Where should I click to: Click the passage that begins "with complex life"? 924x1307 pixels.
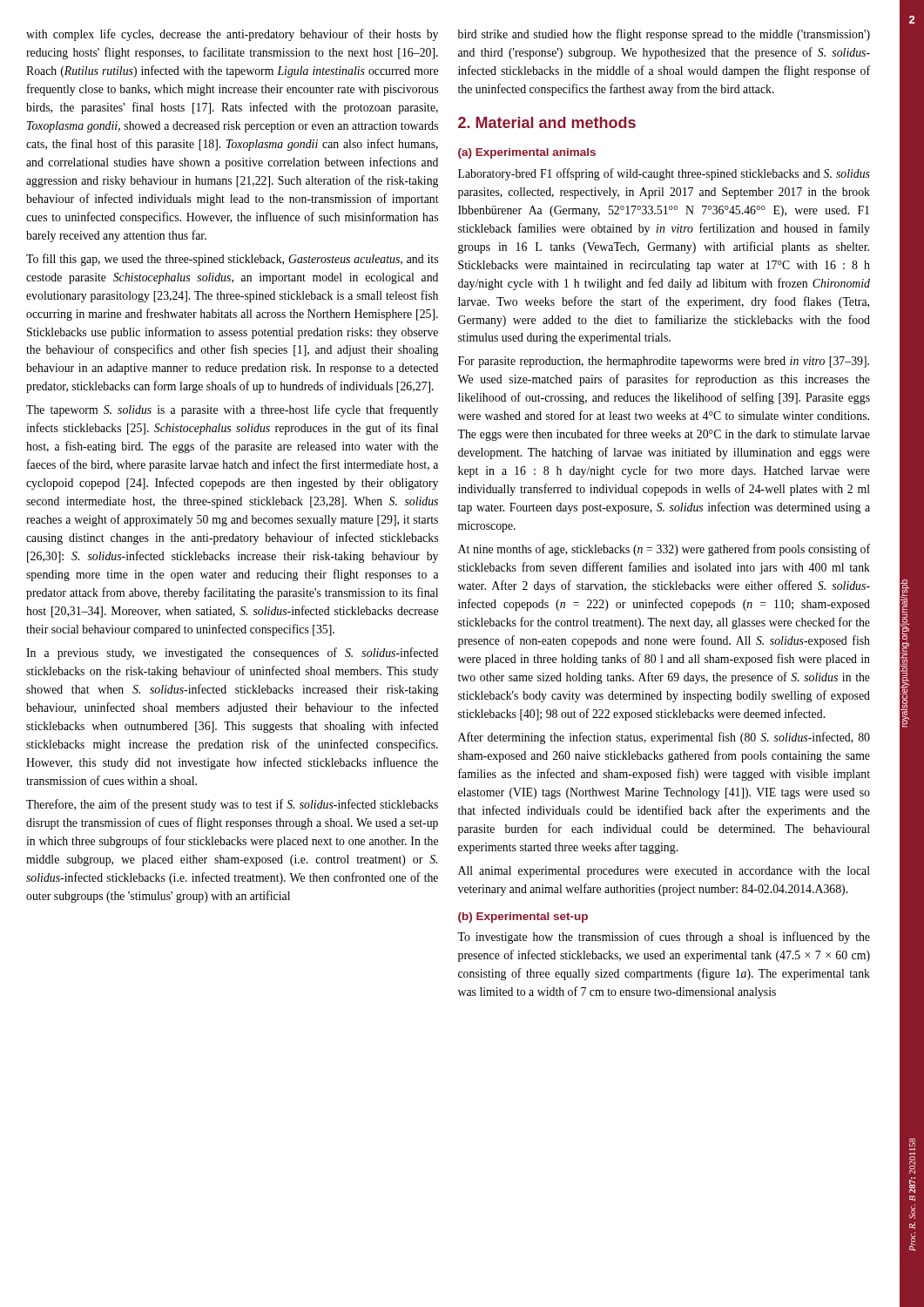click(232, 136)
